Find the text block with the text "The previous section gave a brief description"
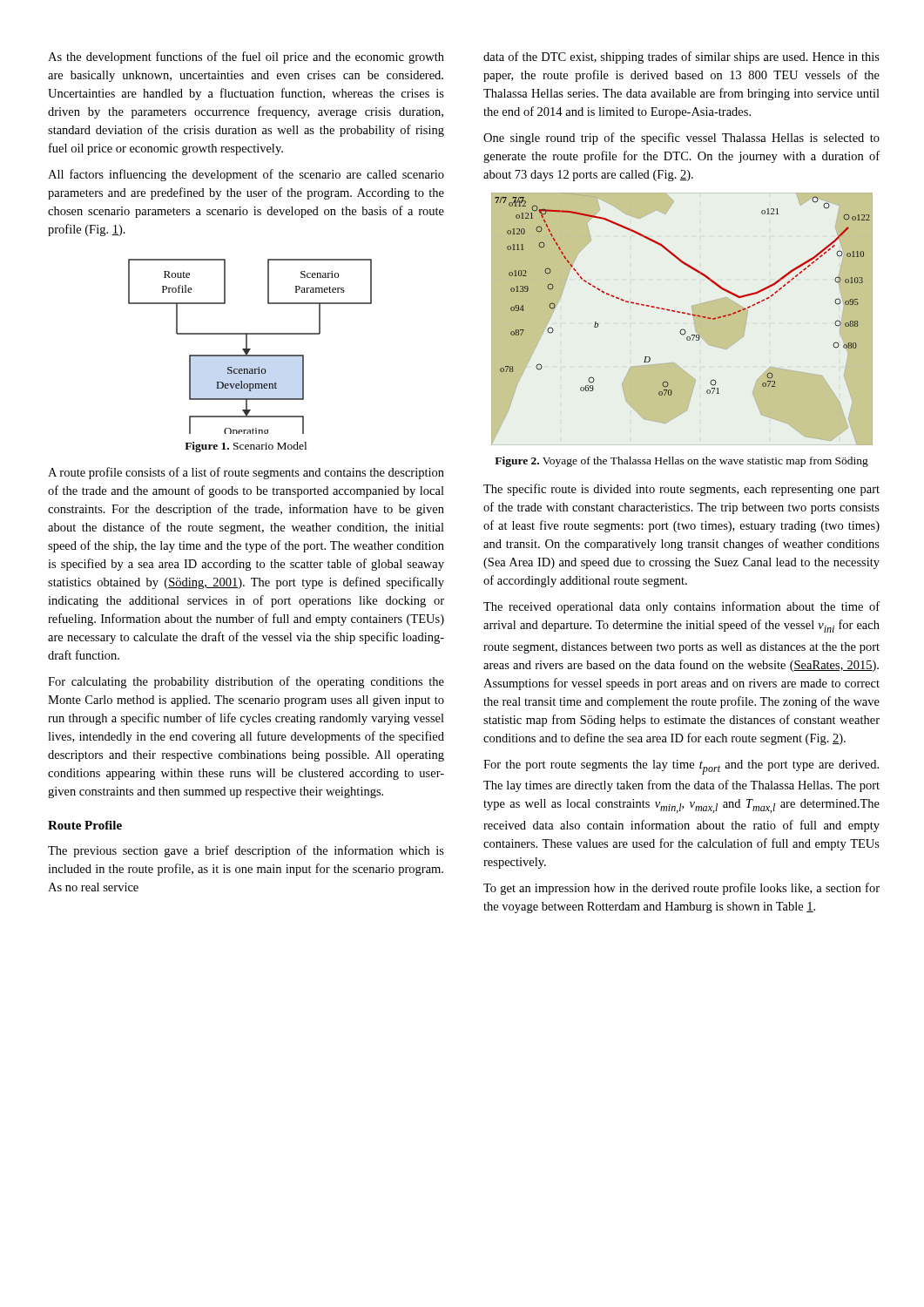Viewport: 924px width, 1307px height. 246,870
